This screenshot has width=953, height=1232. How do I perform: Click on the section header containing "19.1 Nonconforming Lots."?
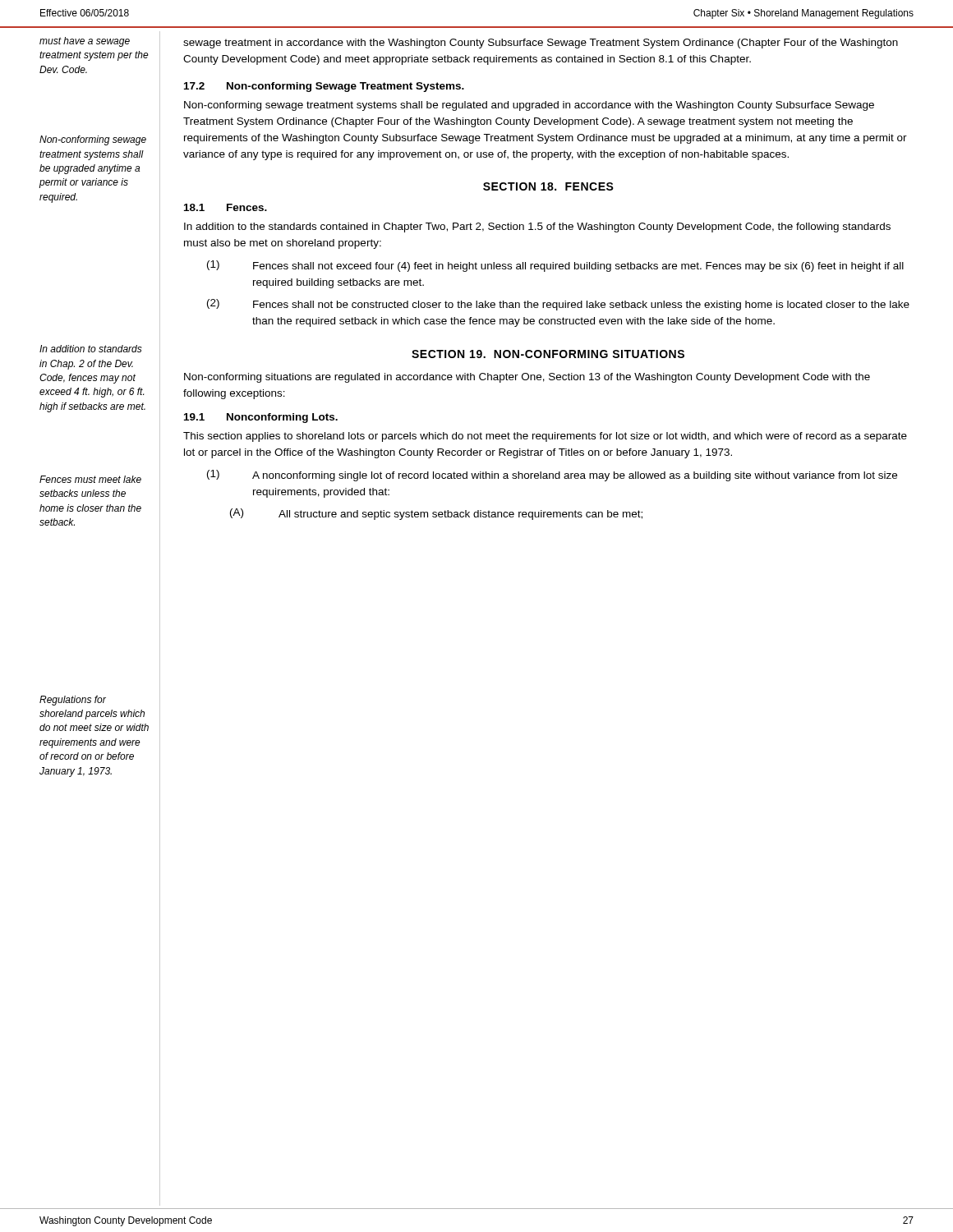tap(261, 416)
